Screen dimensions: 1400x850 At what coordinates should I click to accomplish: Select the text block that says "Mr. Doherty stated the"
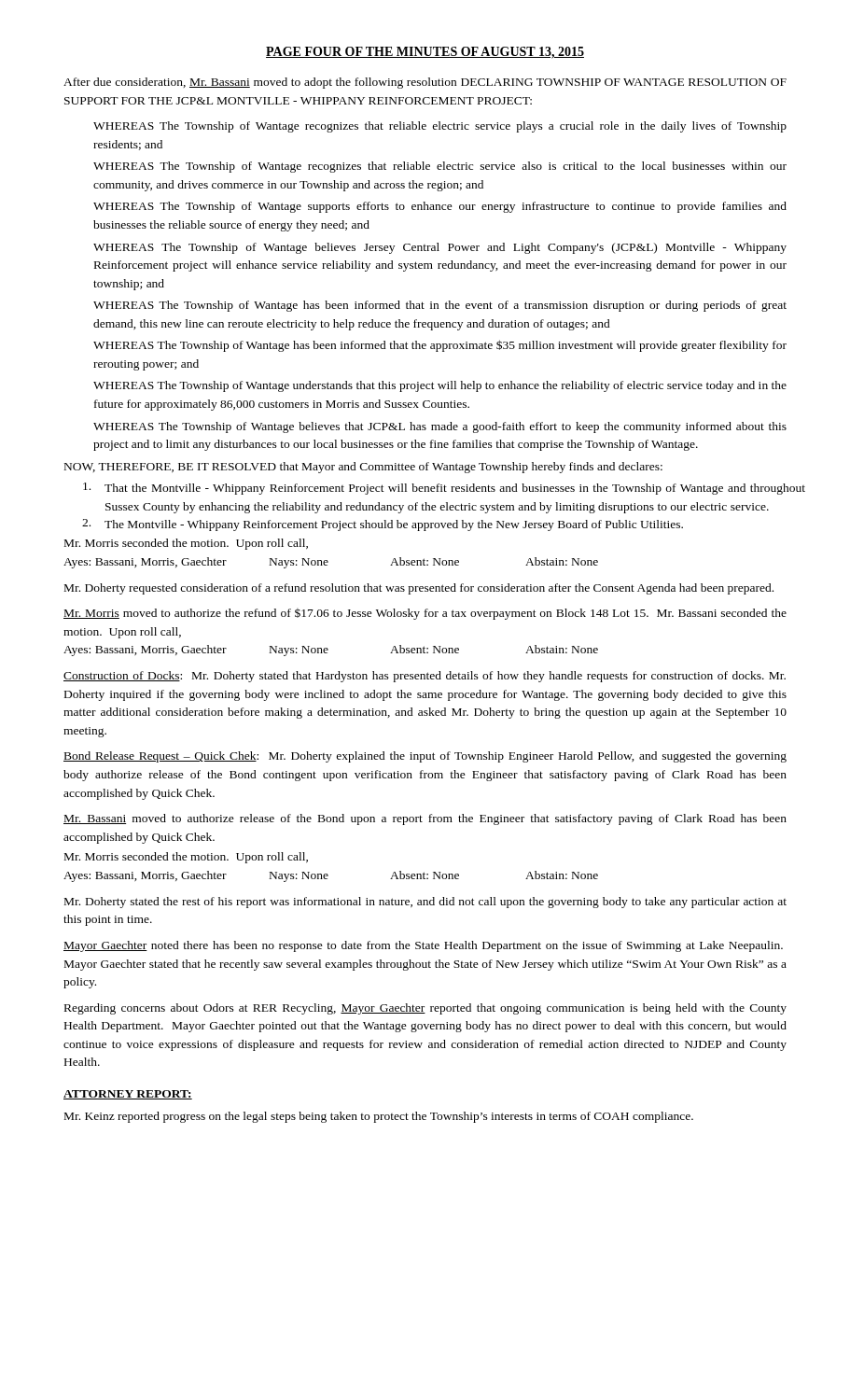point(425,910)
